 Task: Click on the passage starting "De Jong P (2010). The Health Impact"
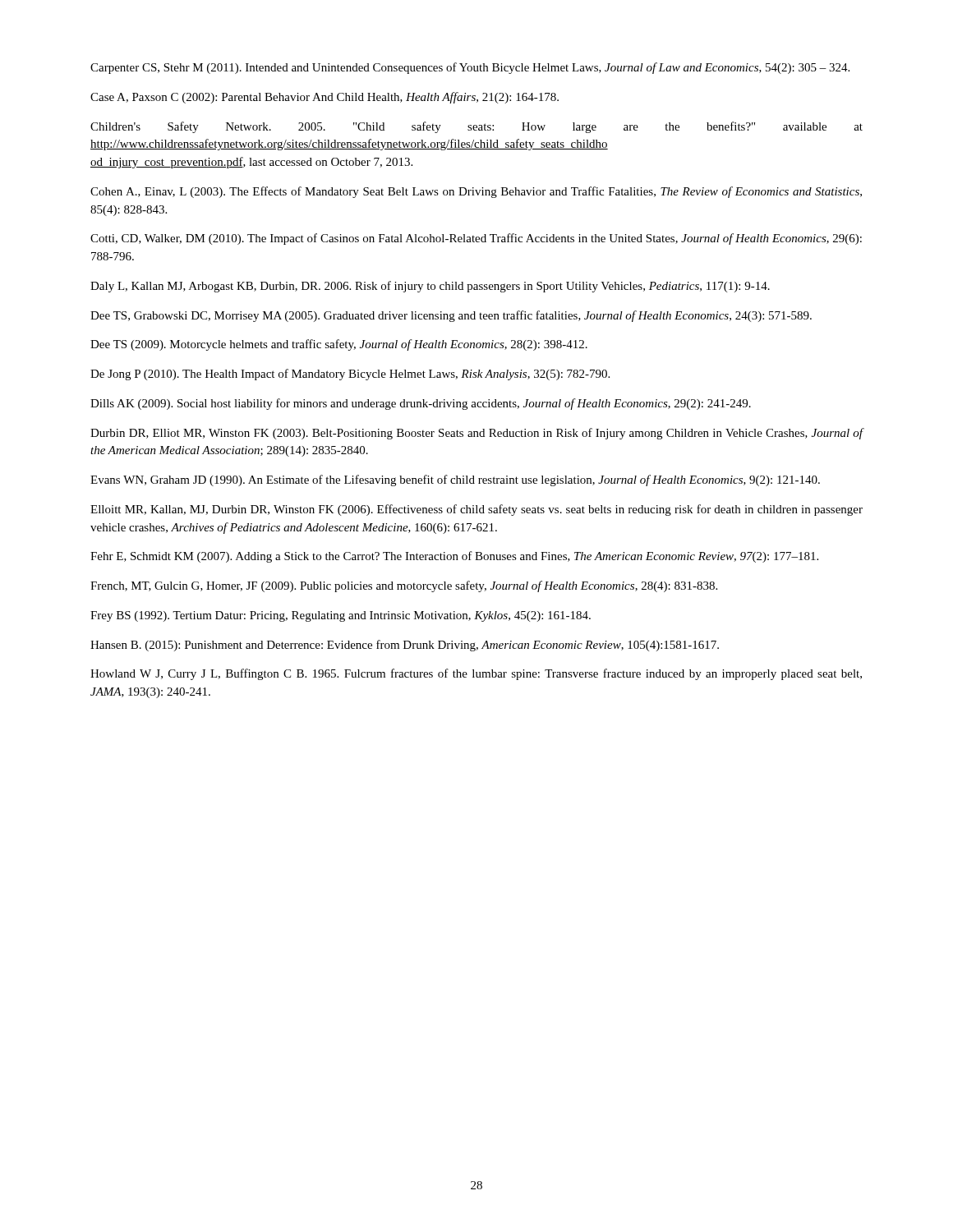[351, 374]
